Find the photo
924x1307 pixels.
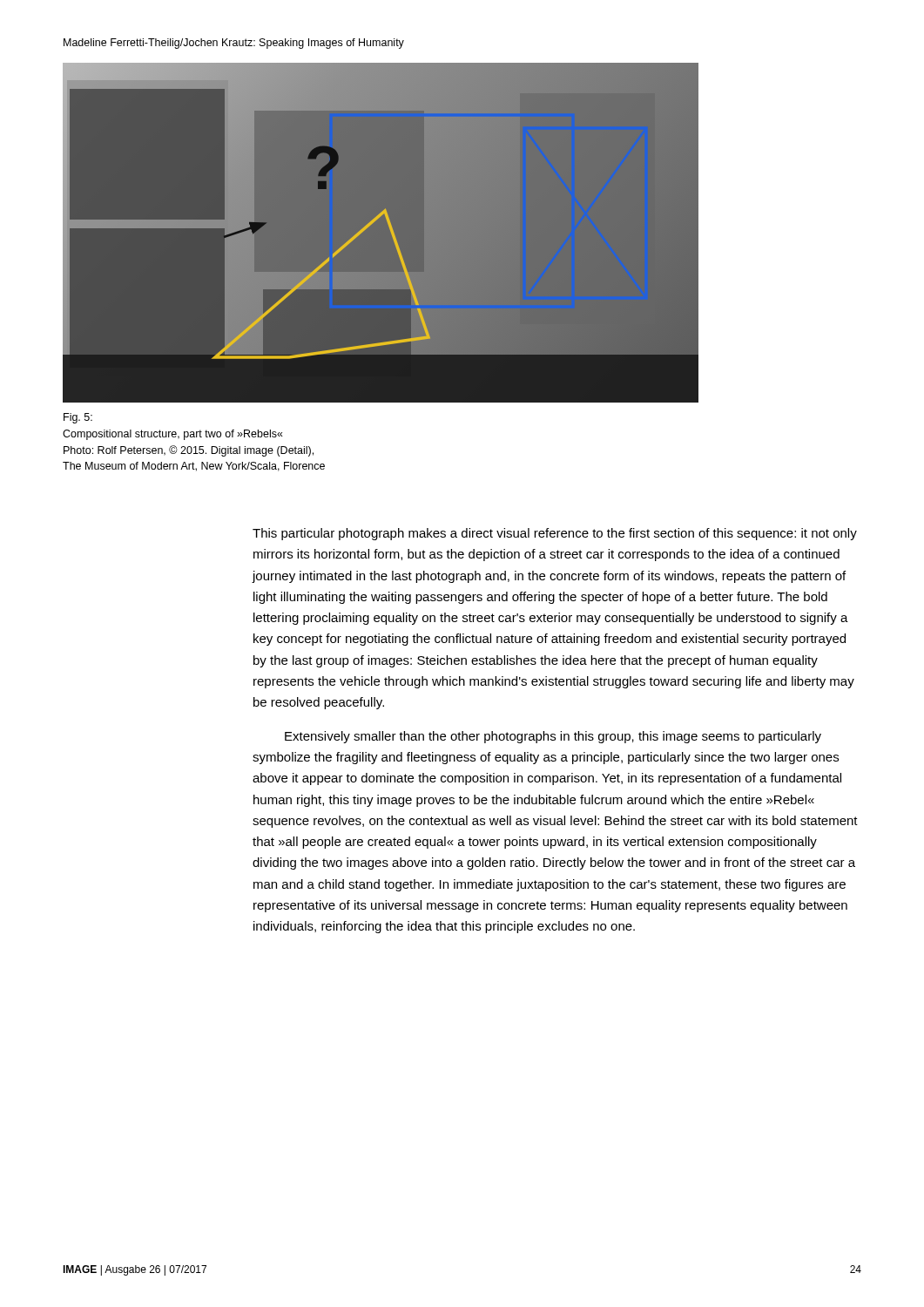pyautogui.click(x=381, y=233)
